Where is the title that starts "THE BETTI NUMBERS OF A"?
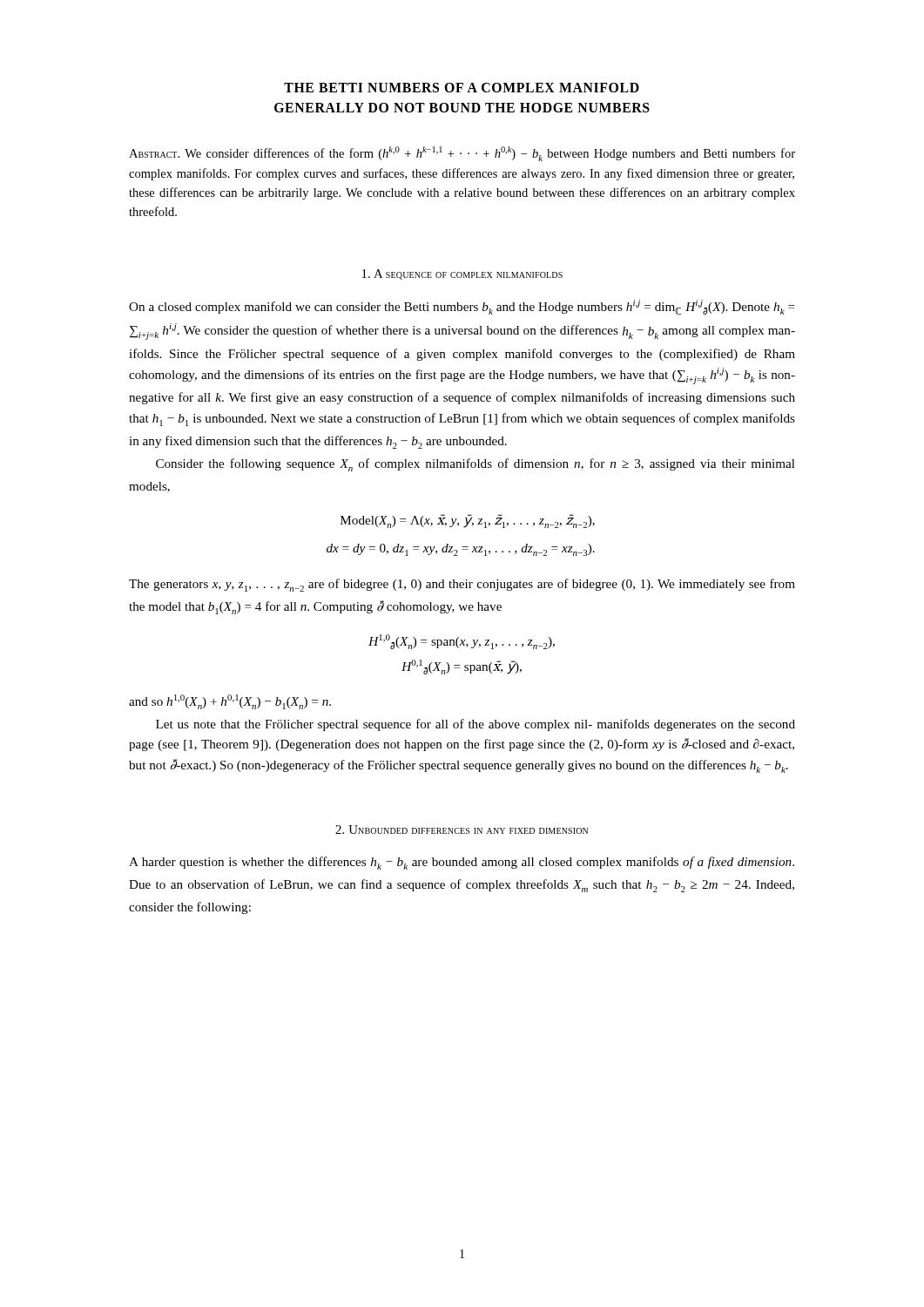Viewport: 924px width, 1307px height. pos(462,98)
